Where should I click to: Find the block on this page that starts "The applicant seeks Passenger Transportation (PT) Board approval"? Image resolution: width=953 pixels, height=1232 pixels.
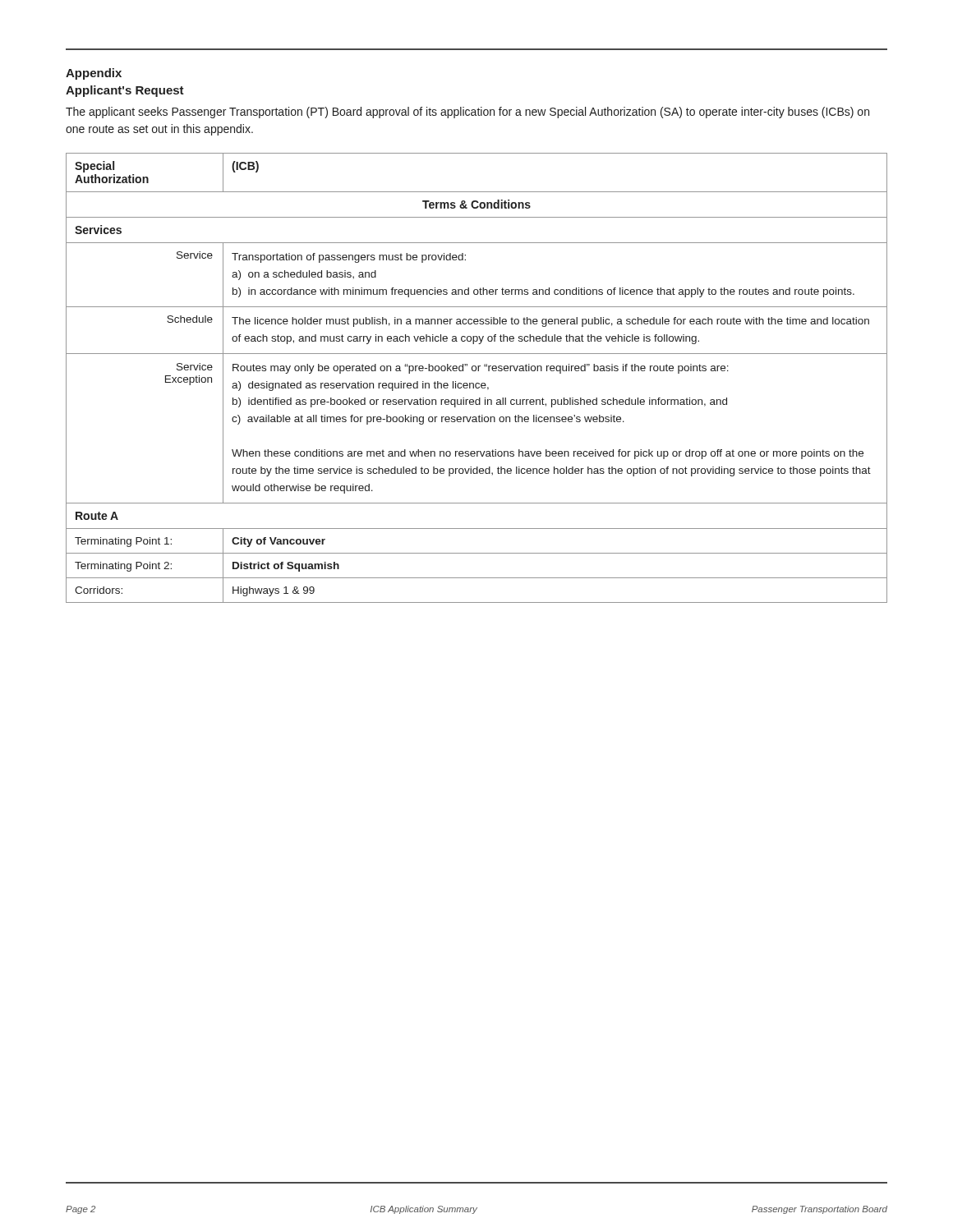tap(468, 120)
